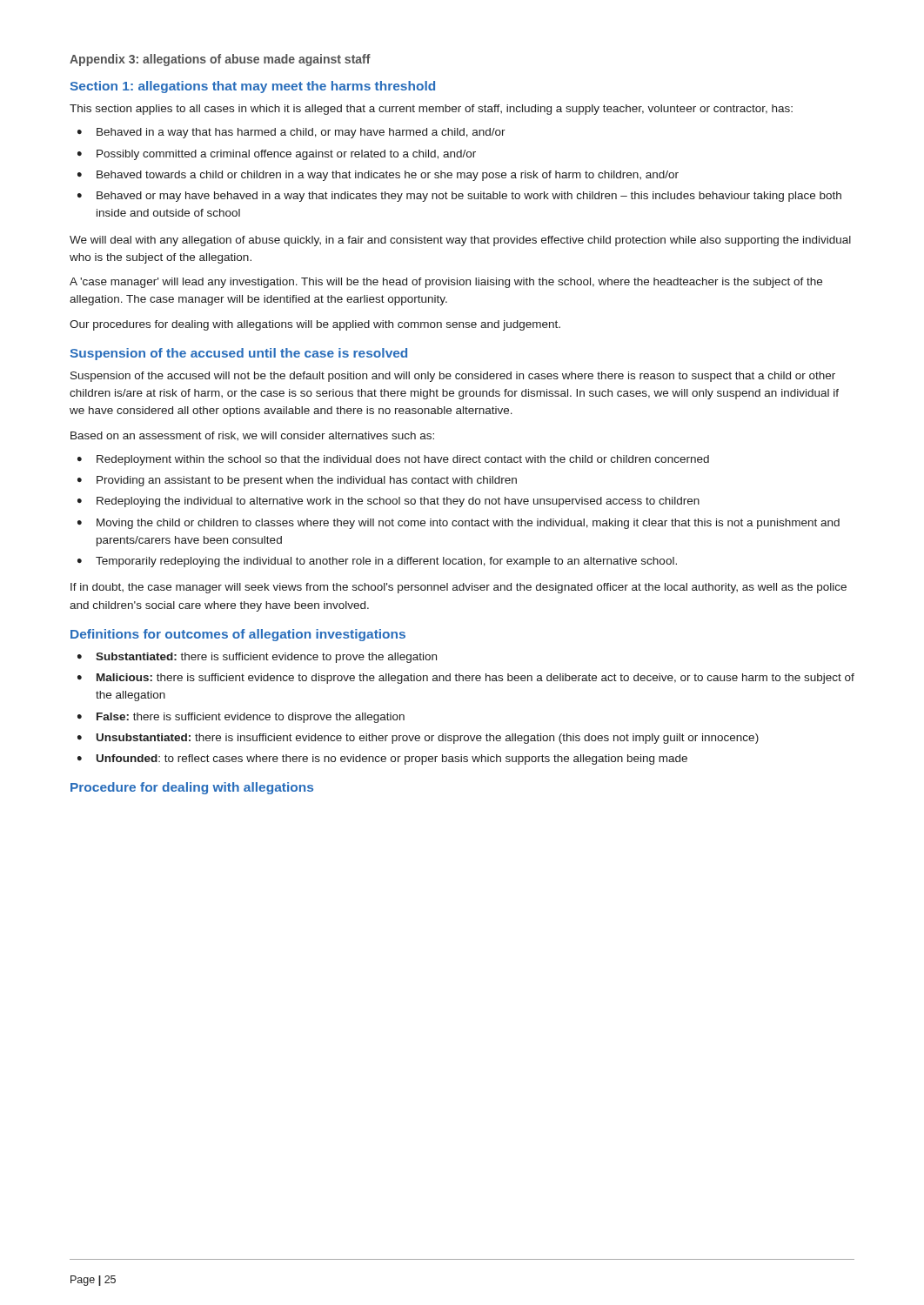Point to the block beginning "● Malicious: there"
The width and height of the screenshot is (924, 1305).
pos(465,686)
